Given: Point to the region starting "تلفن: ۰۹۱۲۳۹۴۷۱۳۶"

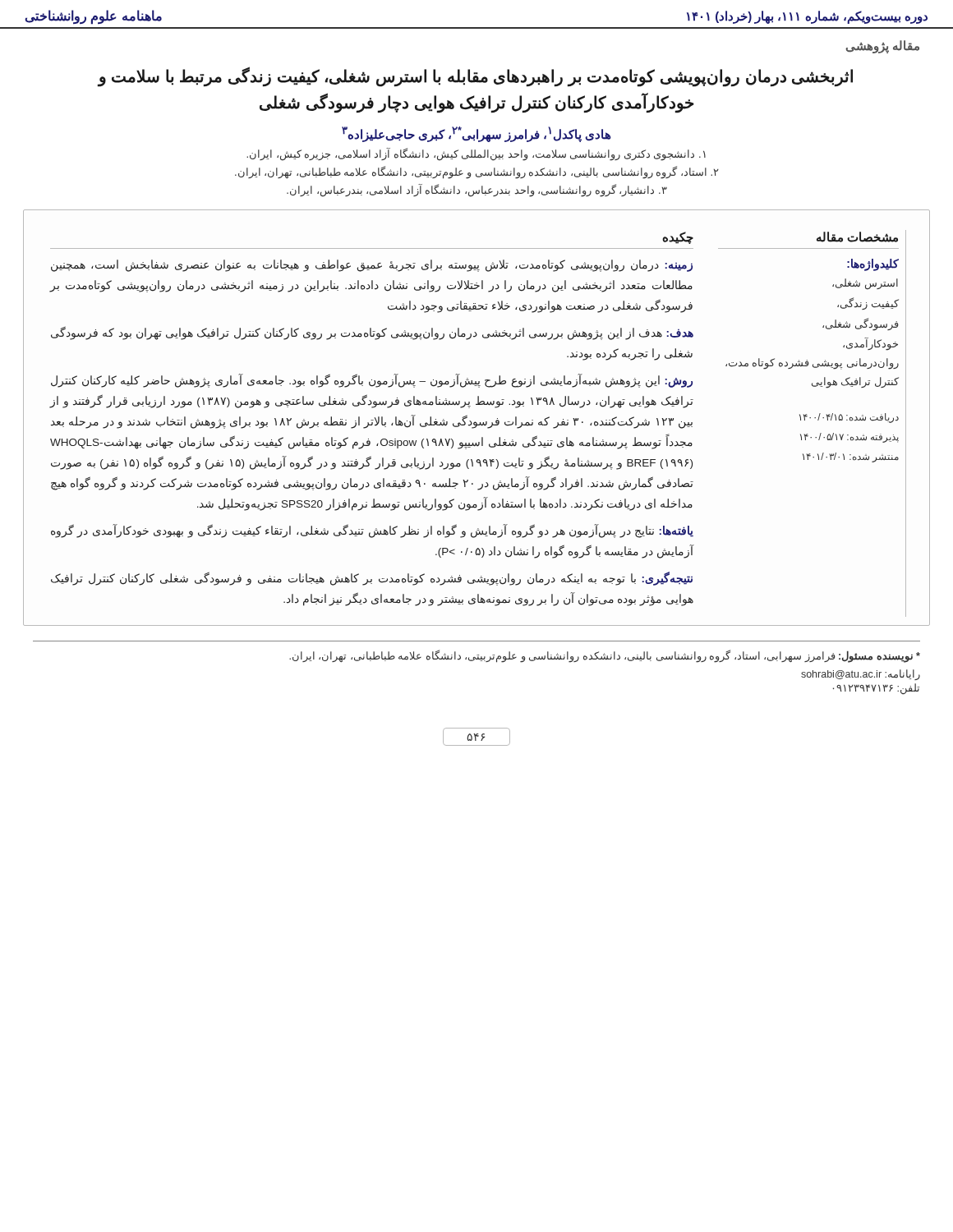Looking at the screenshot, I should pos(875,688).
